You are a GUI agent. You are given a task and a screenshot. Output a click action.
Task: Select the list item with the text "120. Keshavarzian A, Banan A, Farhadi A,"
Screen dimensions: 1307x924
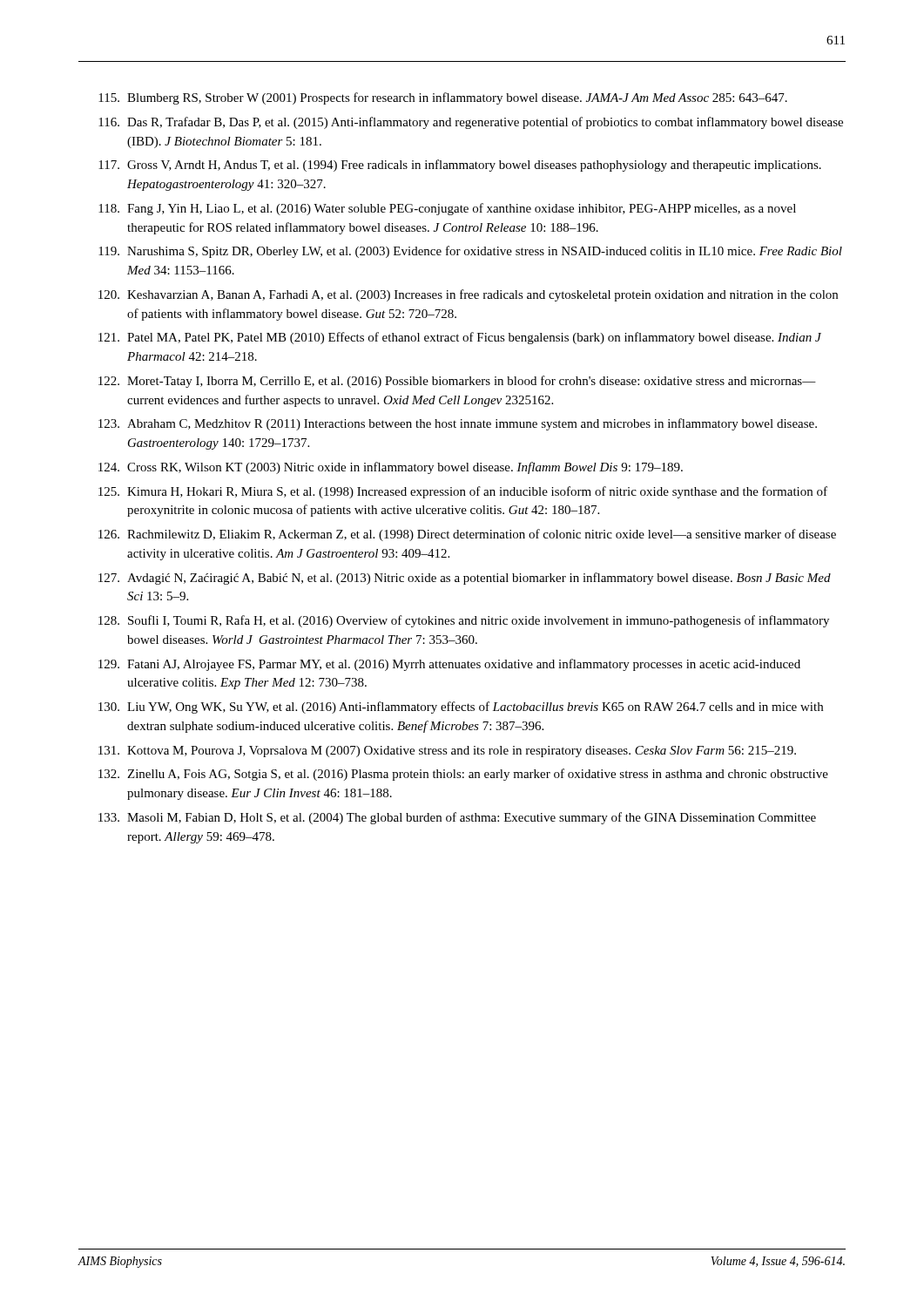coord(462,305)
